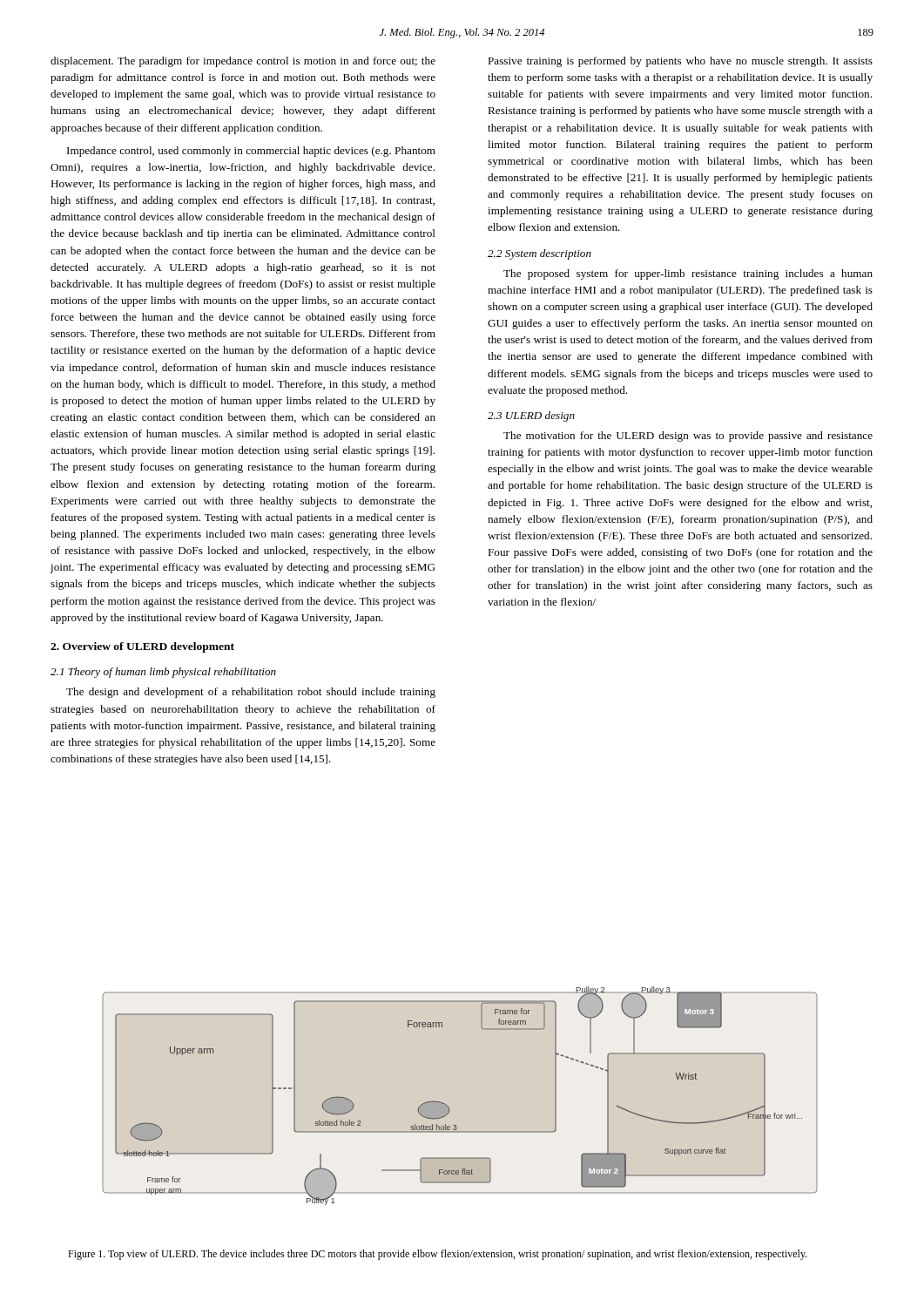Locate the caption that reads "Figure 1. Top view of ULERD. The"
The height and width of the screenshot is (1307, 924).
(438, 1253)
